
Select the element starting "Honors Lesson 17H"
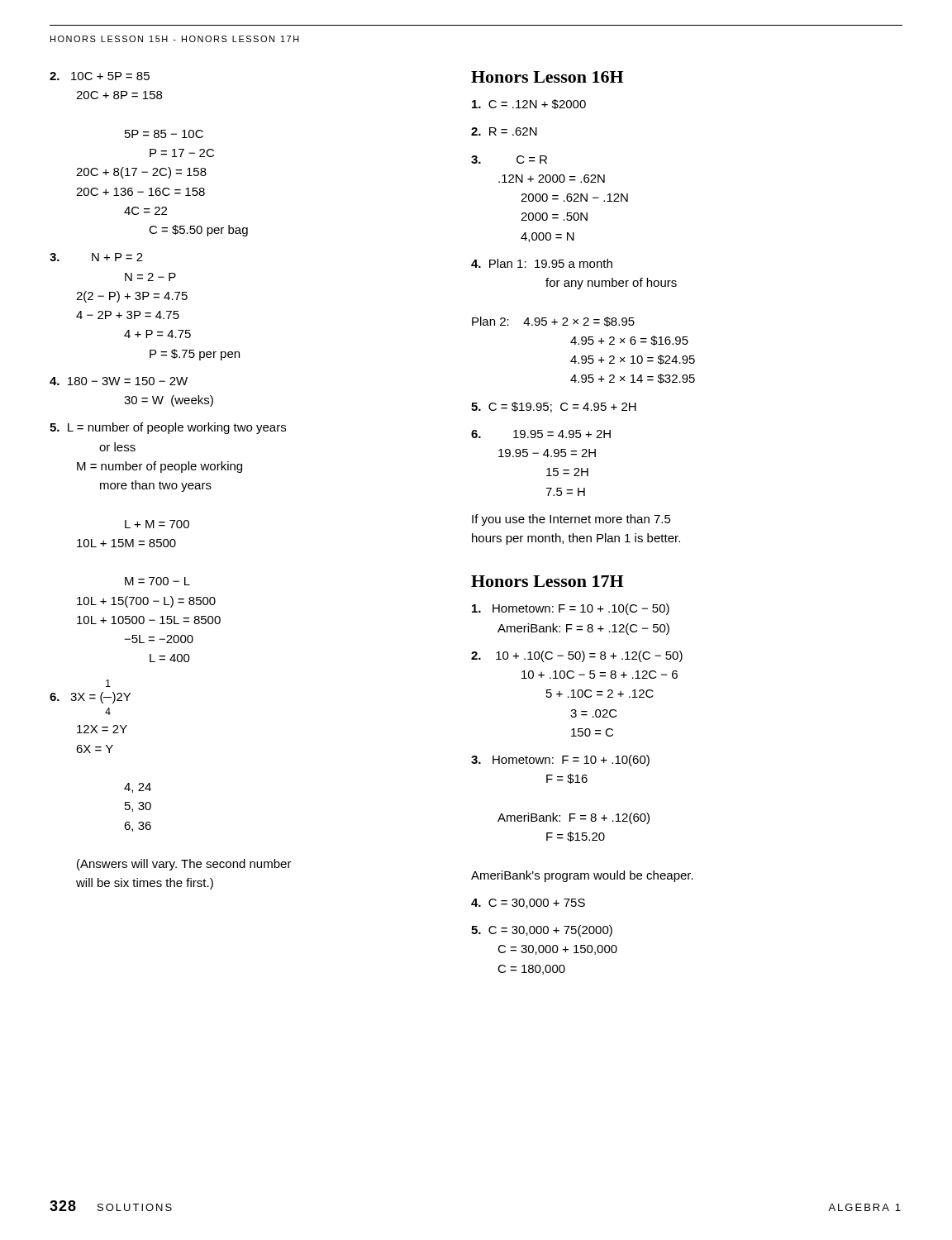[547, 581]
